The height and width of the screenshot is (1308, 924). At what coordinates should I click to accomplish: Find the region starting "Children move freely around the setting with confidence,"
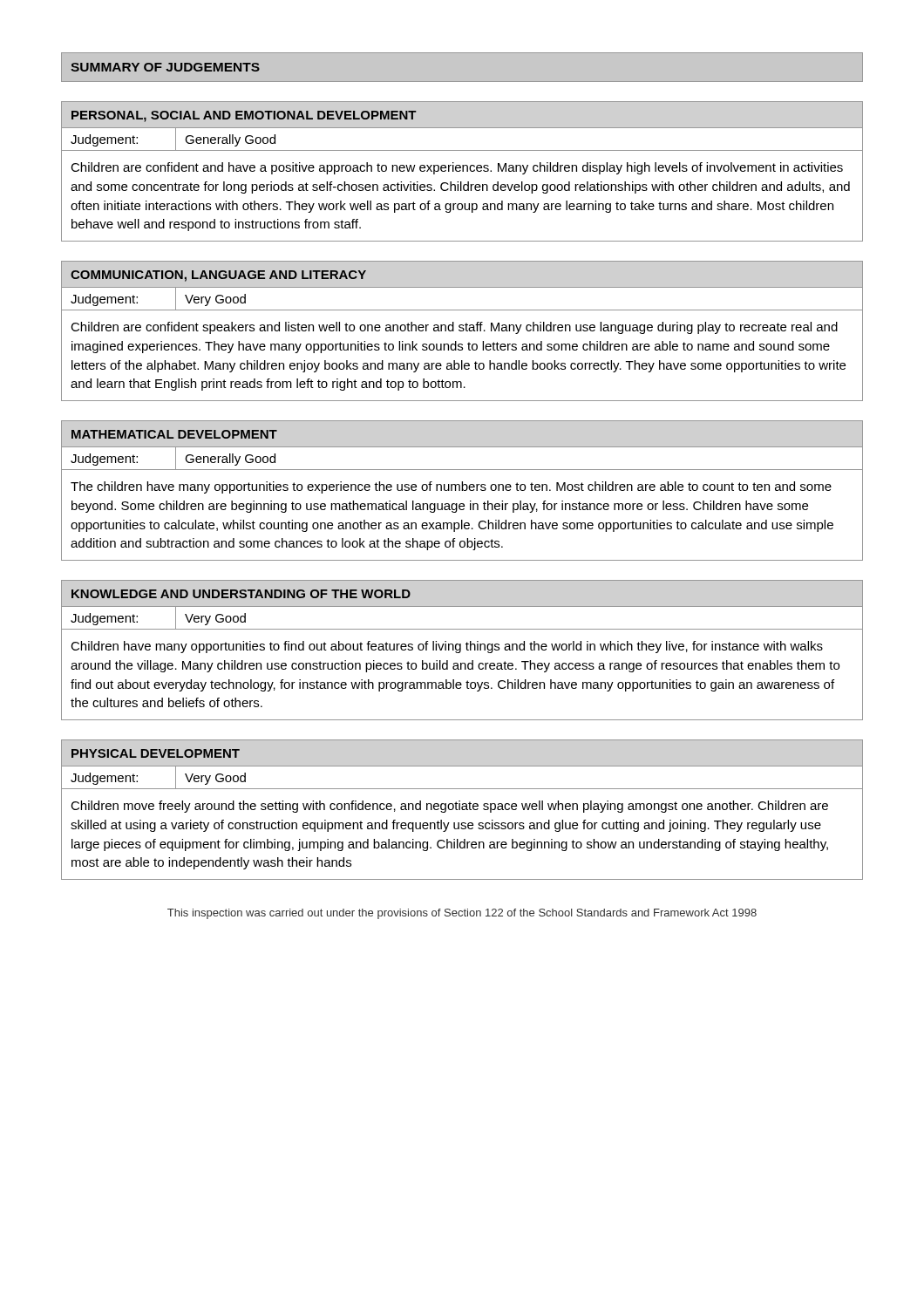(x=450, y=834)
